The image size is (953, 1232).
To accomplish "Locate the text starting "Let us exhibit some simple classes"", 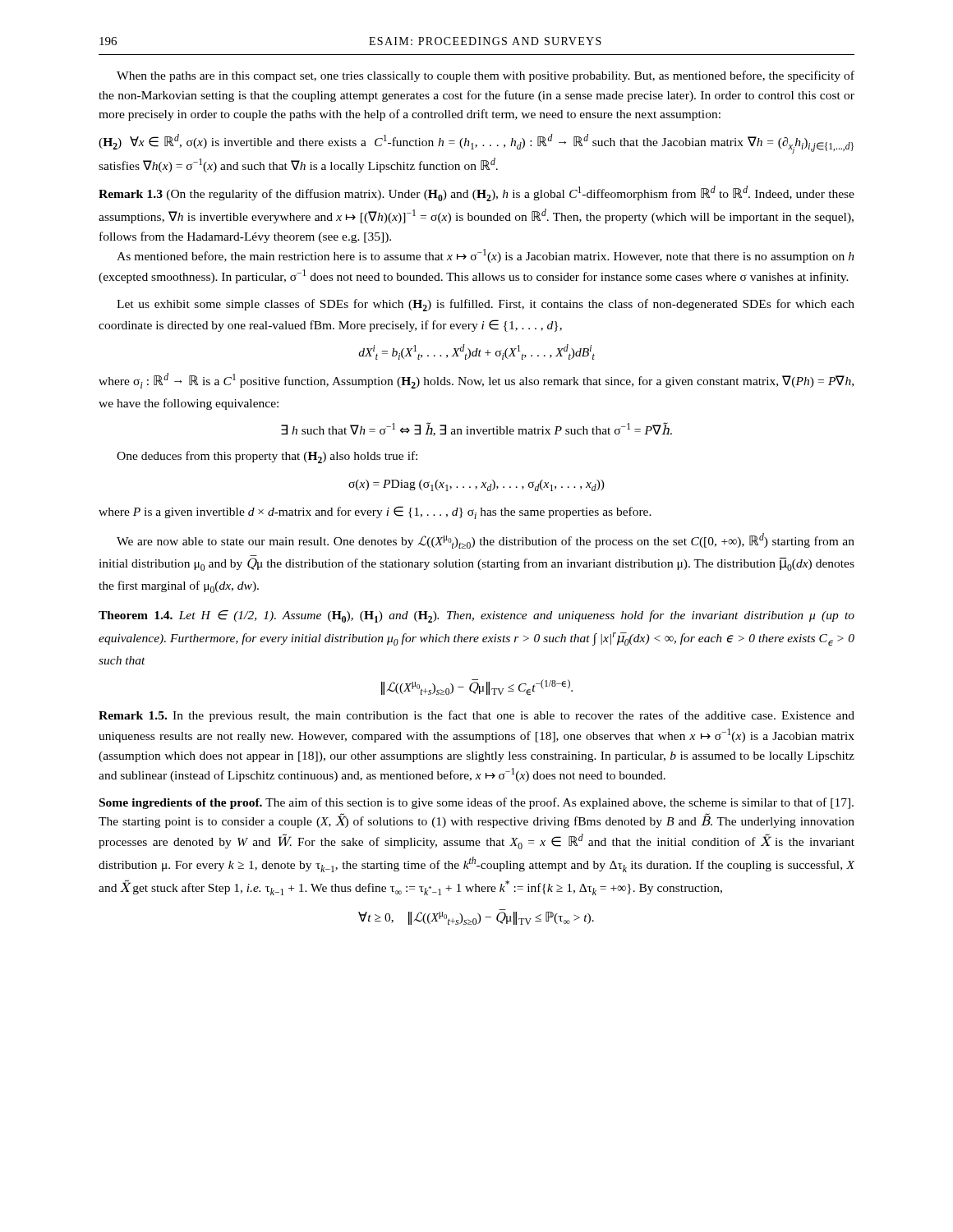I will (476, 314).
